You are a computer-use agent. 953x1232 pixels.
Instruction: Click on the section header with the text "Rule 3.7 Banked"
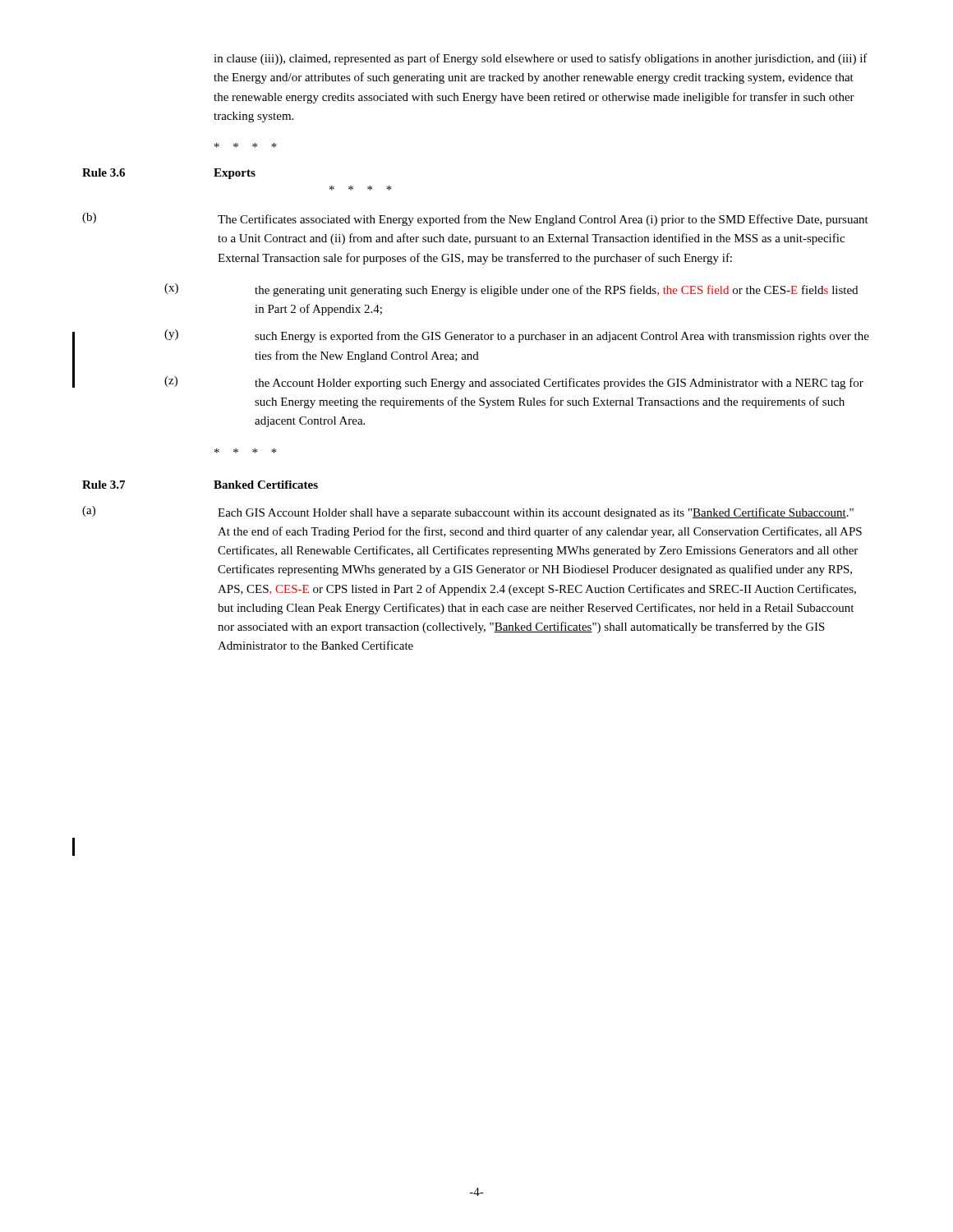tap(95, 483)
